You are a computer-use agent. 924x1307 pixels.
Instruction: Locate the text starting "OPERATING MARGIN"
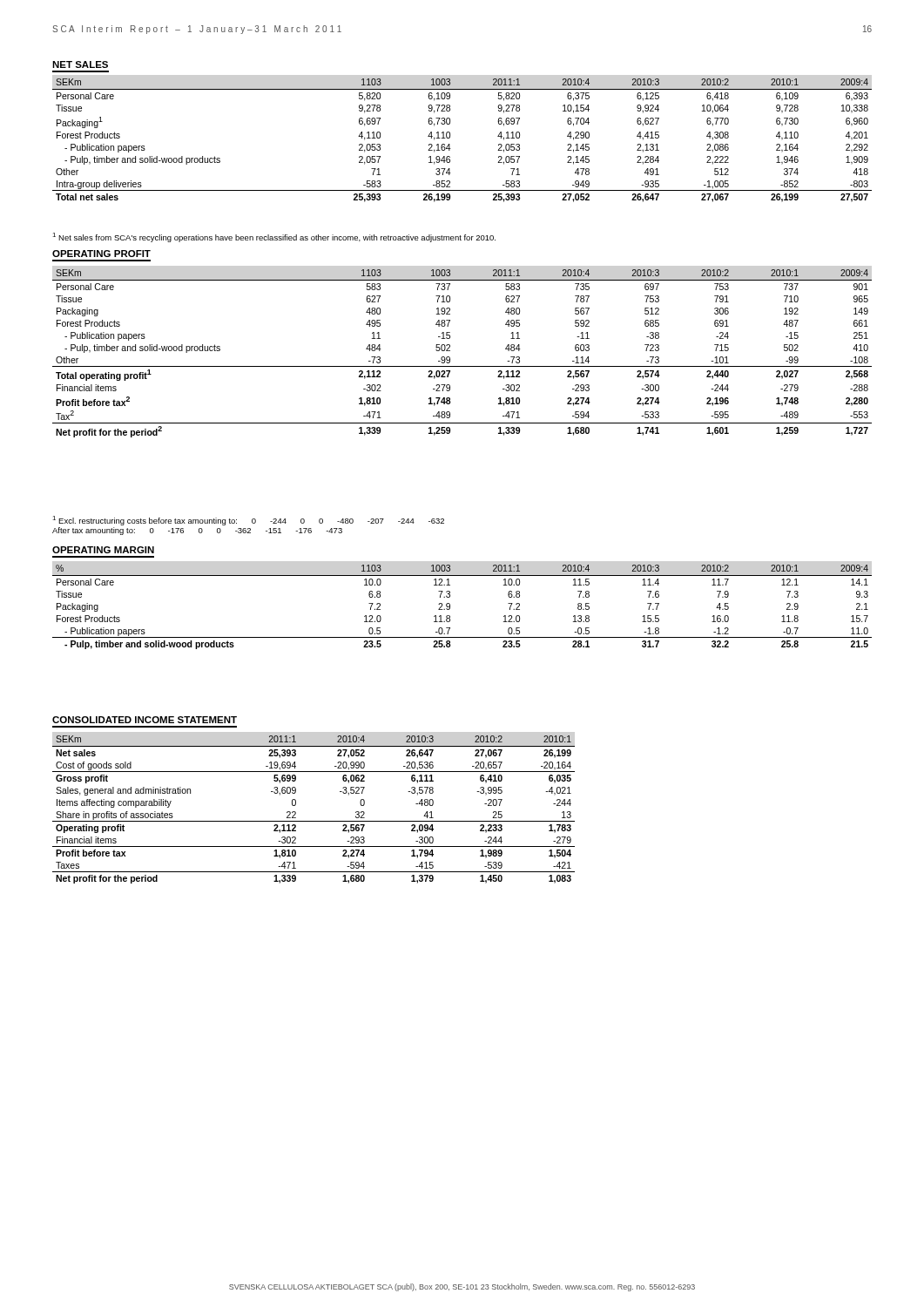coord(103,551)
